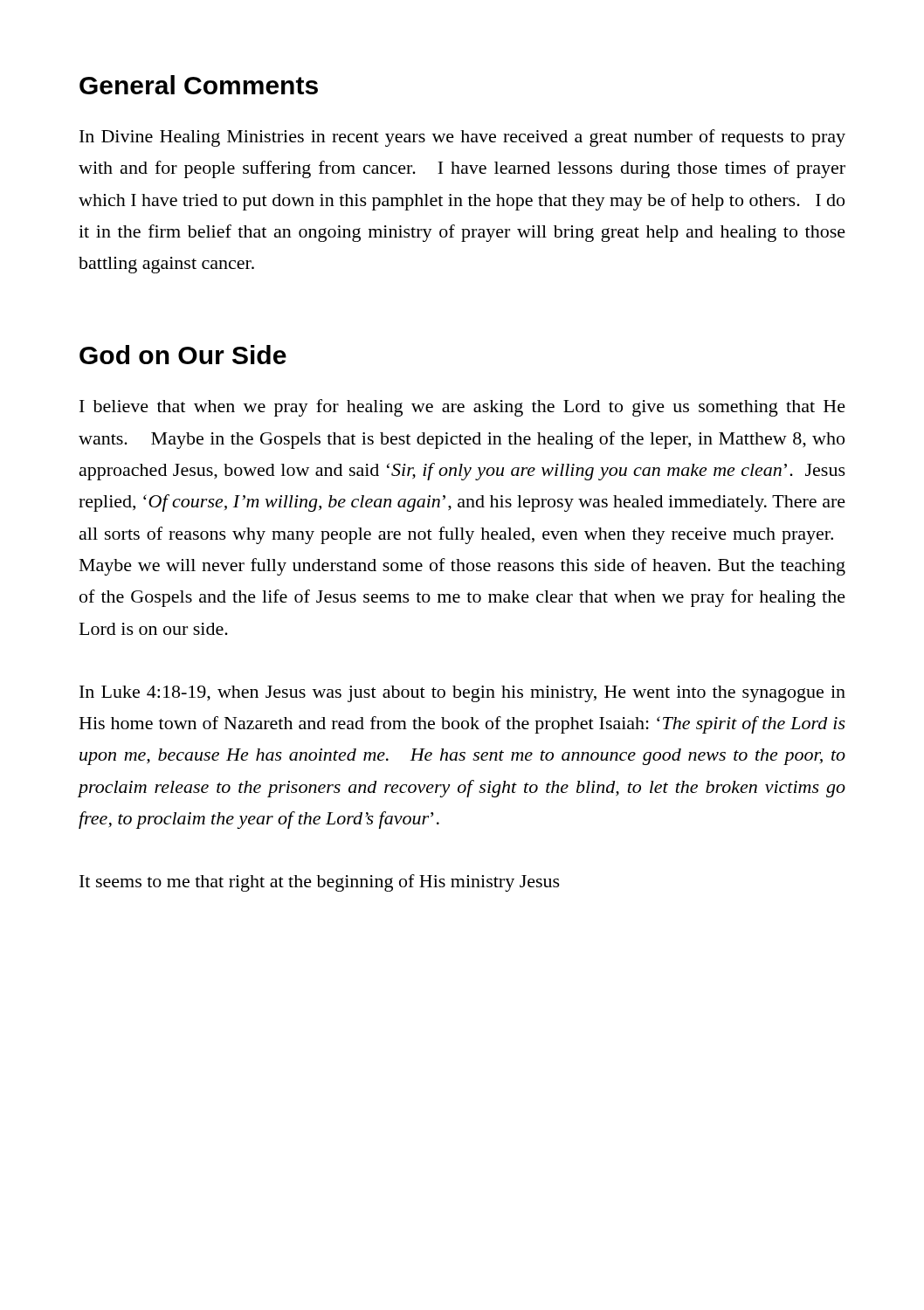Locate the block of text that opens with "It seems to me"
The height and width of the screenshot is (1310, 924).
(319, 881)
